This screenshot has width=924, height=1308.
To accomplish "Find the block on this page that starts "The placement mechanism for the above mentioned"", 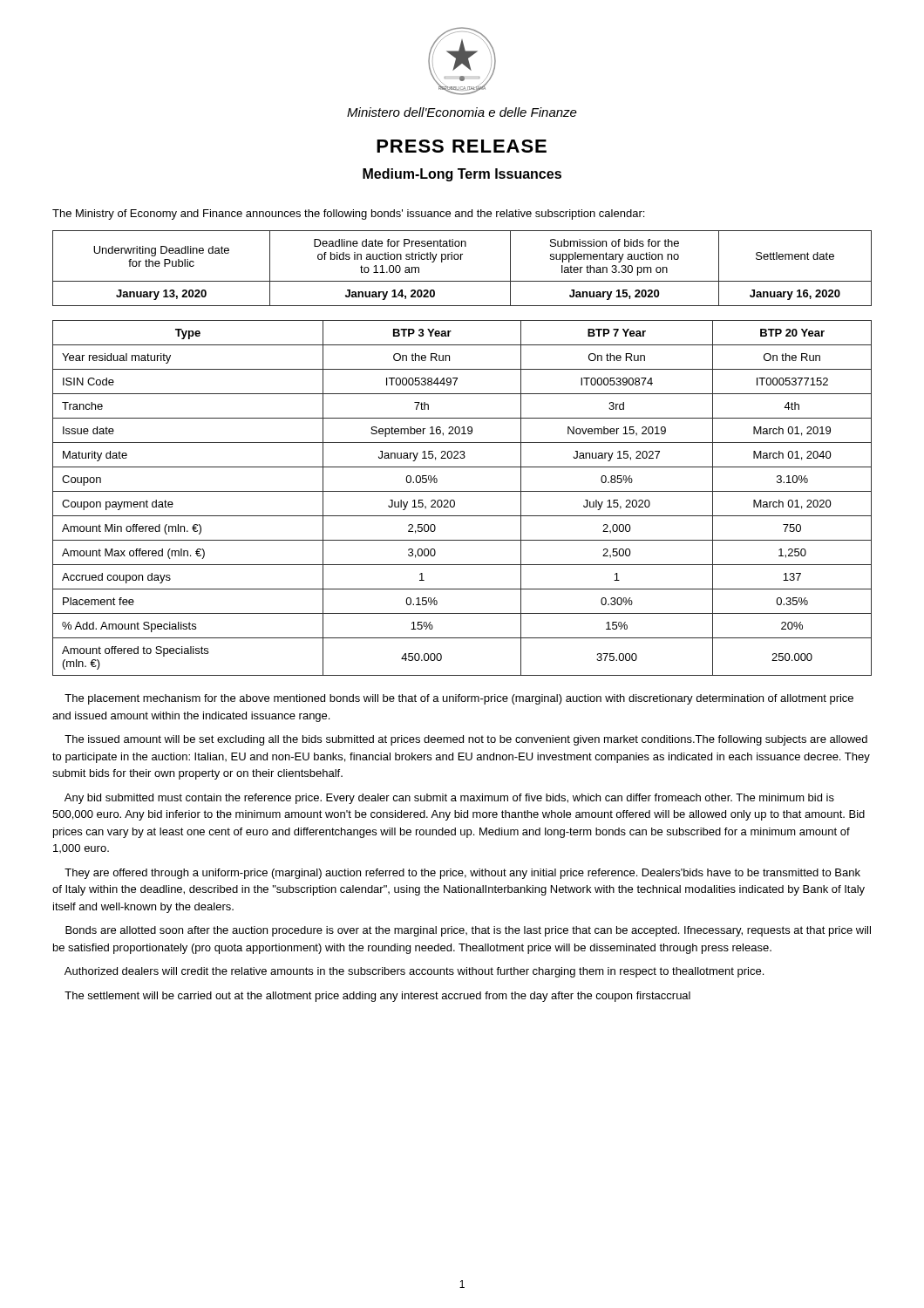I will tap(453, 707).
